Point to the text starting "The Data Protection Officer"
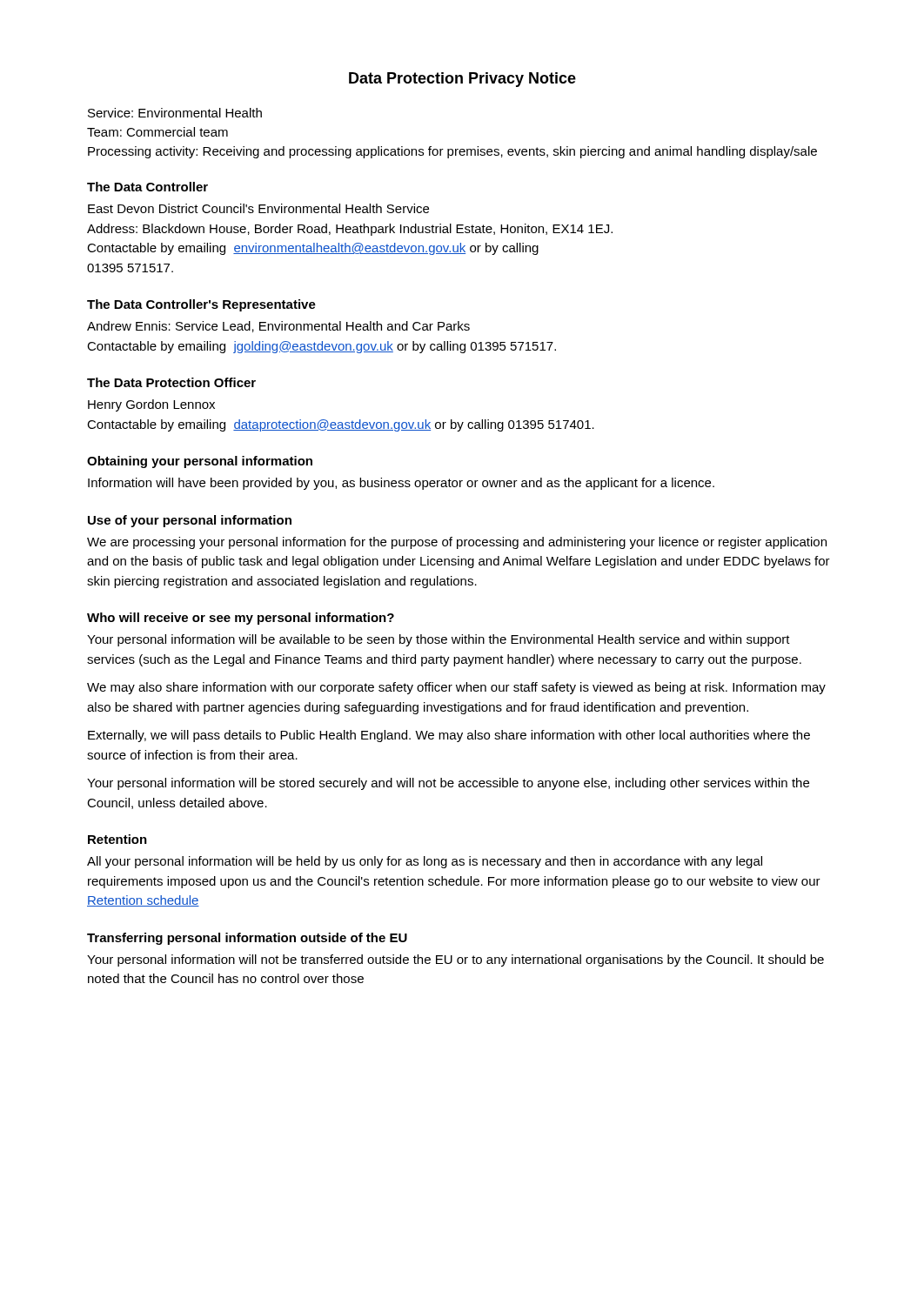Viewport: 924px width, 1305px height. 171,383
